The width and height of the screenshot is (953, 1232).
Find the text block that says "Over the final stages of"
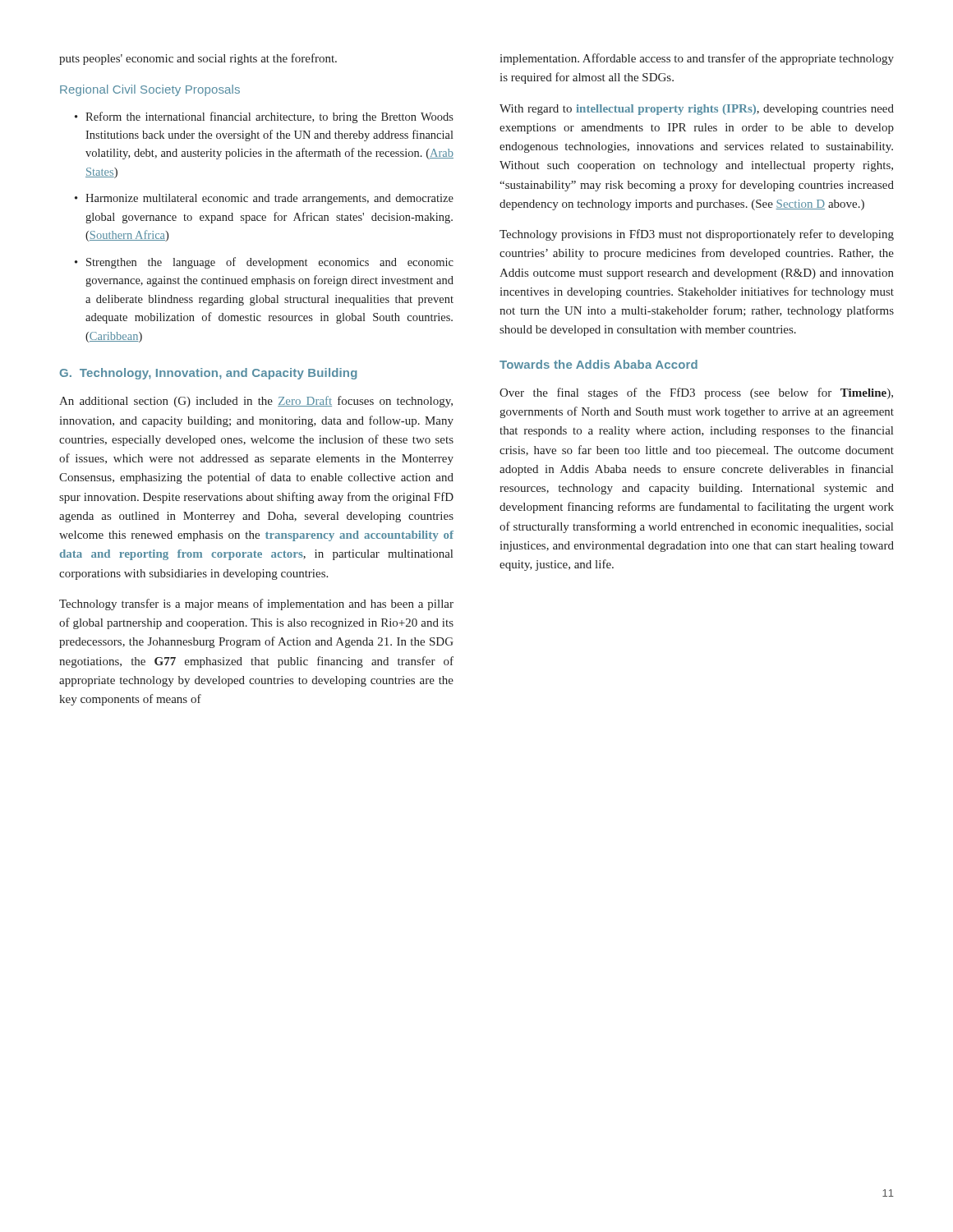tap(697, 479)
